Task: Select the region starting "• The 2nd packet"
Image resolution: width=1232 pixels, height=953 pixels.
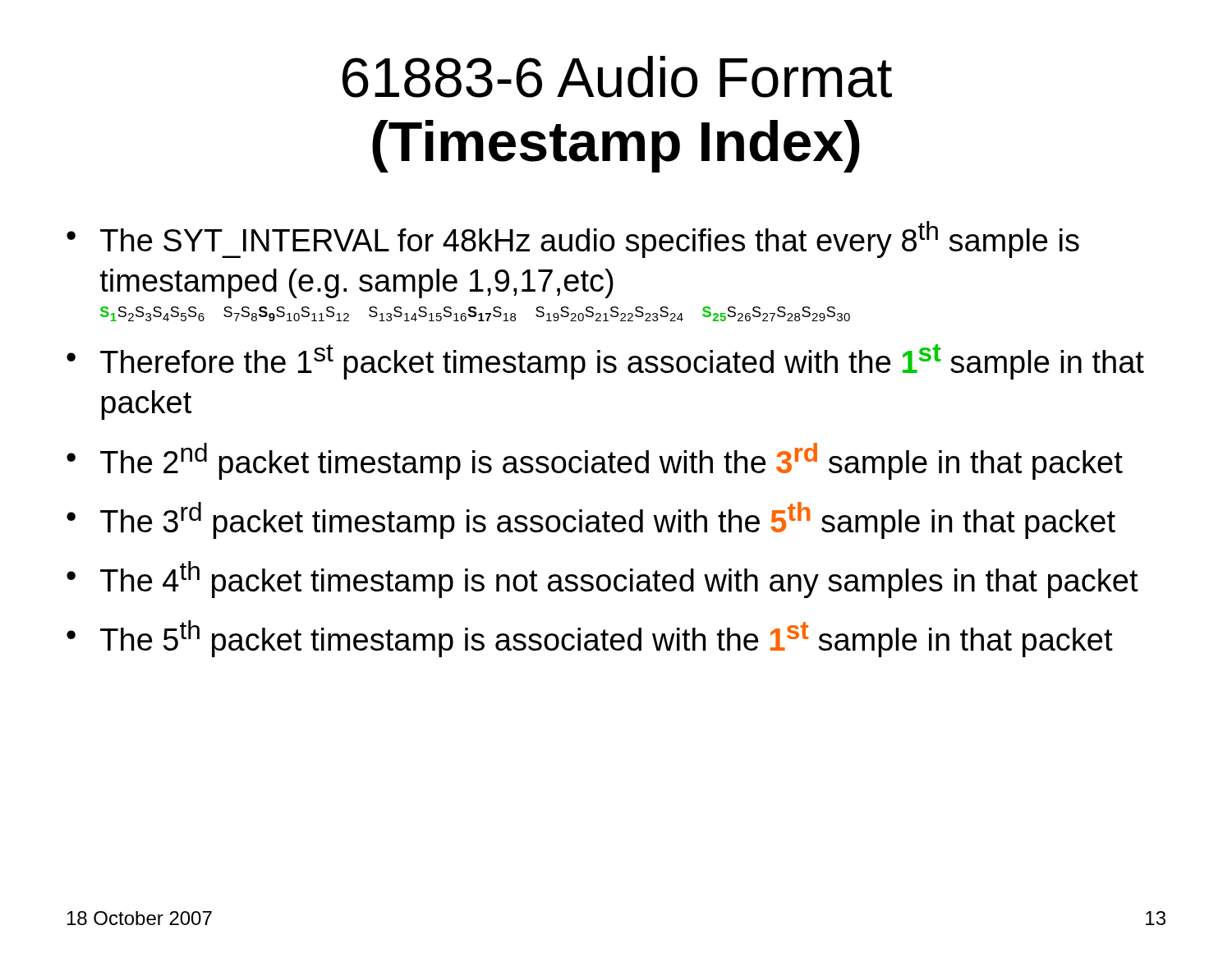Action: point(594,460)
